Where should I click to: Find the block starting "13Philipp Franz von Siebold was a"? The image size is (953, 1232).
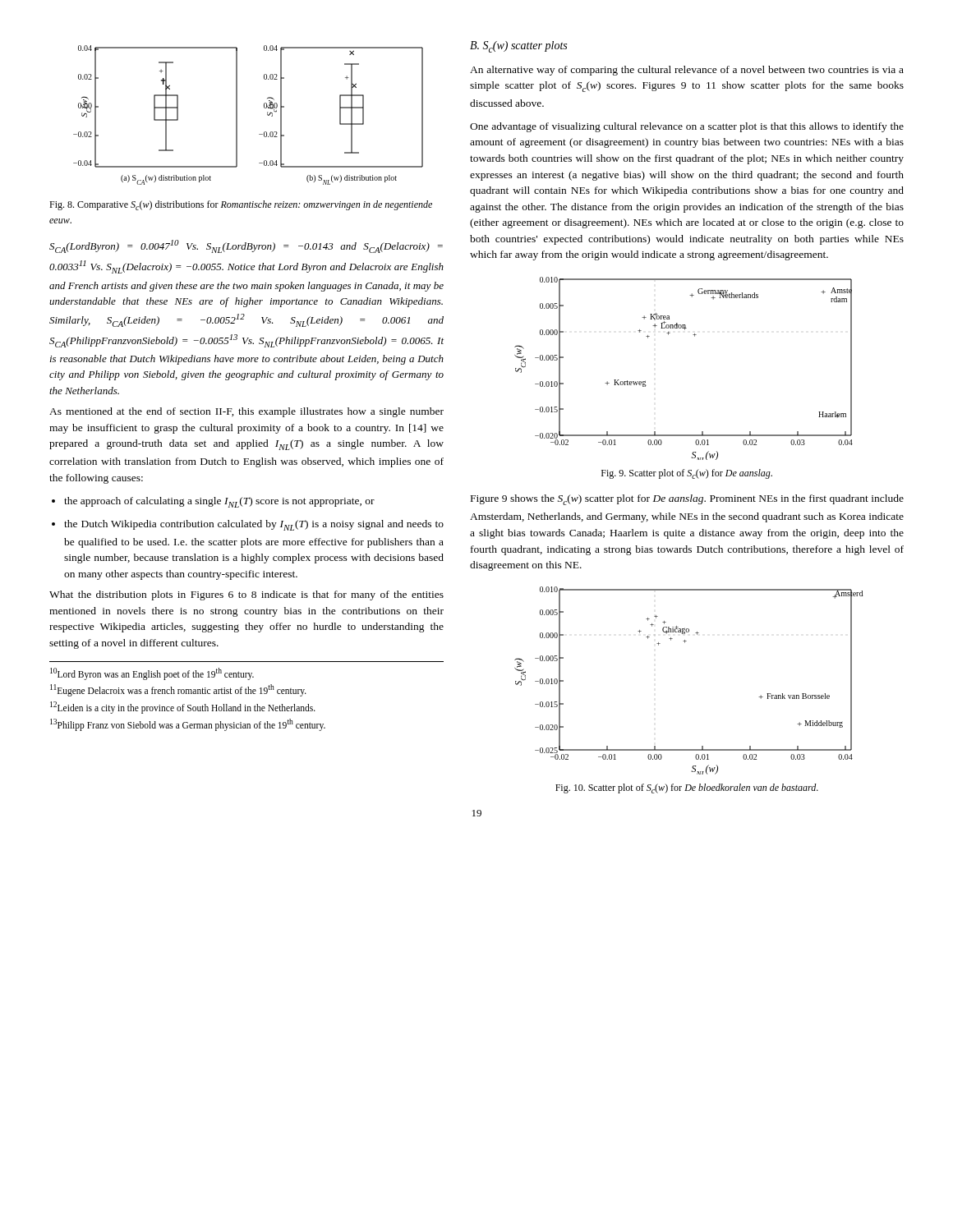point(187,724)
